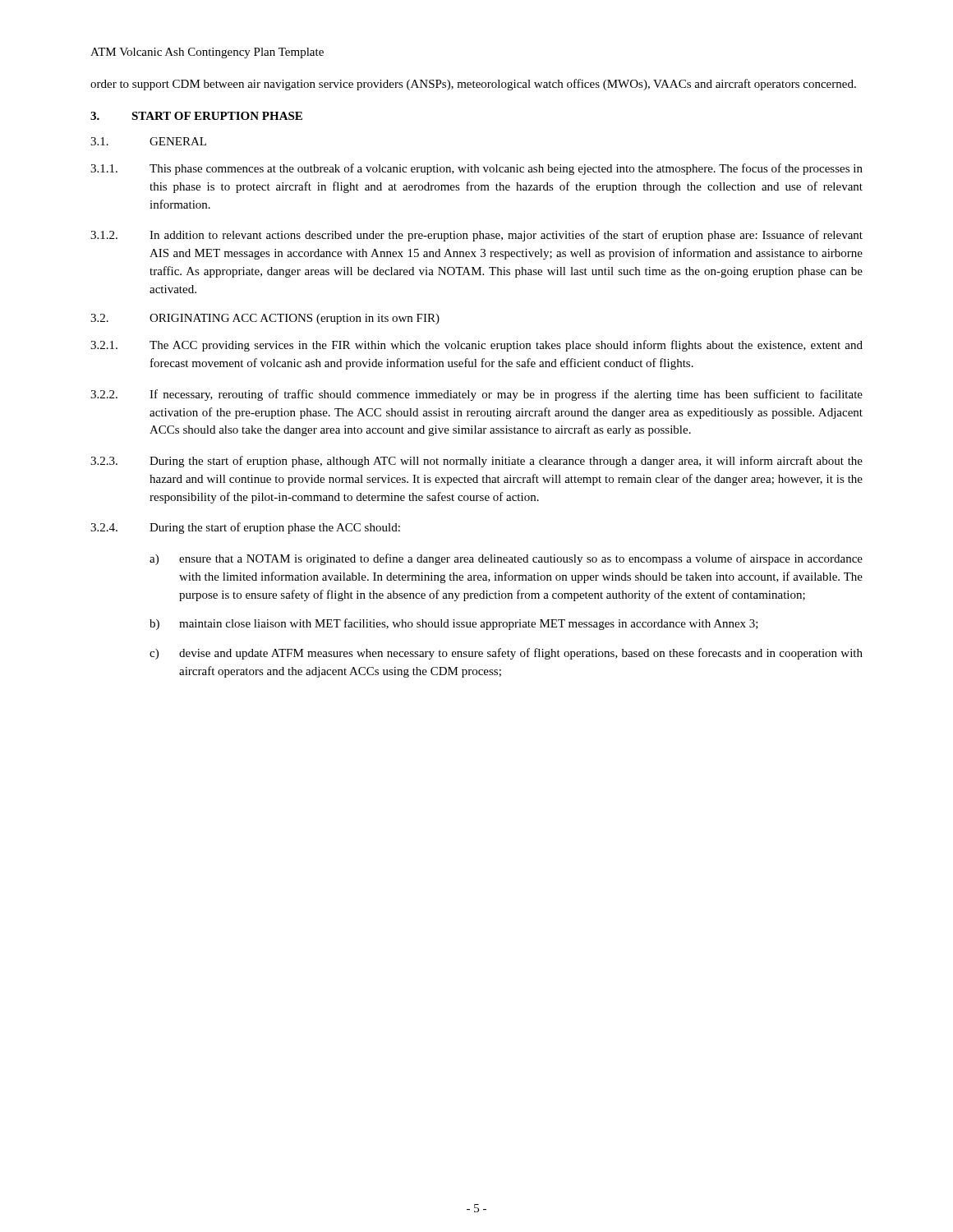Image resolution: width=953 pixels, height=1232 pixels.
Task: Locate the passage starting "1.2. In addition"
Action: click(x=476, y=263)
